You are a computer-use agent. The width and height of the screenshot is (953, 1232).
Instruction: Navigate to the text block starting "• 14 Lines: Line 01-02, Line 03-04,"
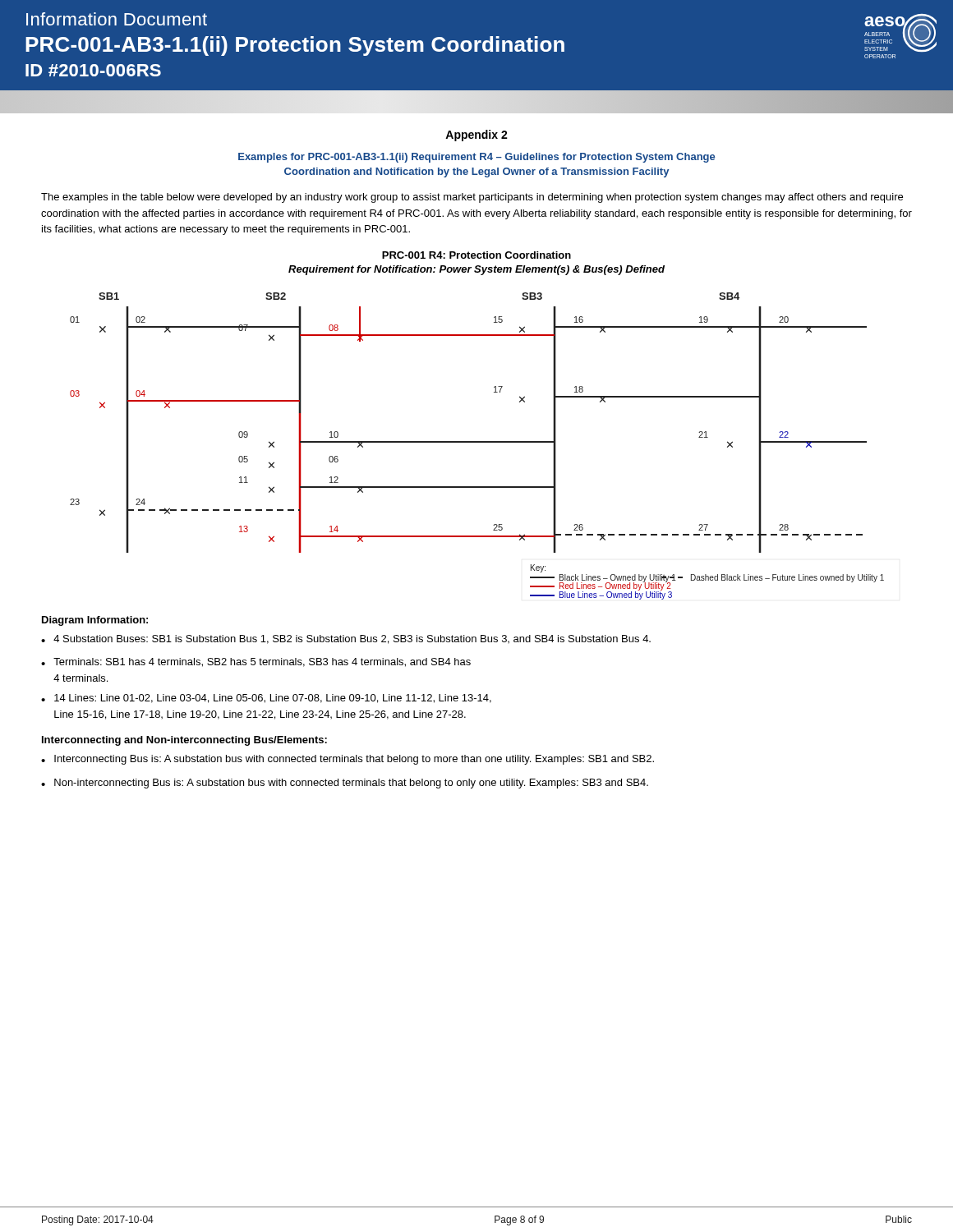pos(266,706)
